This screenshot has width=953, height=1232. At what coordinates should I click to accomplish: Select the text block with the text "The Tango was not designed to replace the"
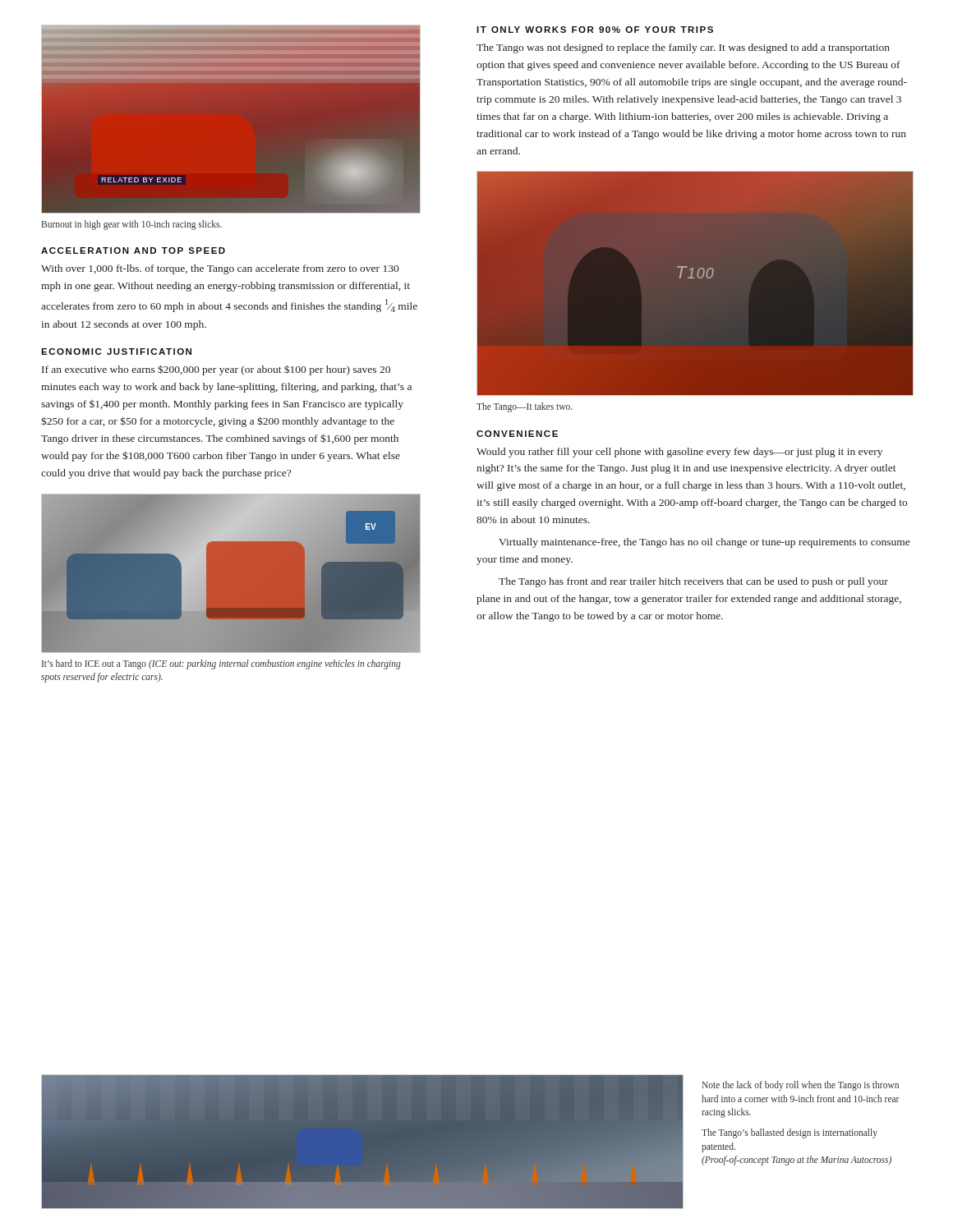point(692,99)
